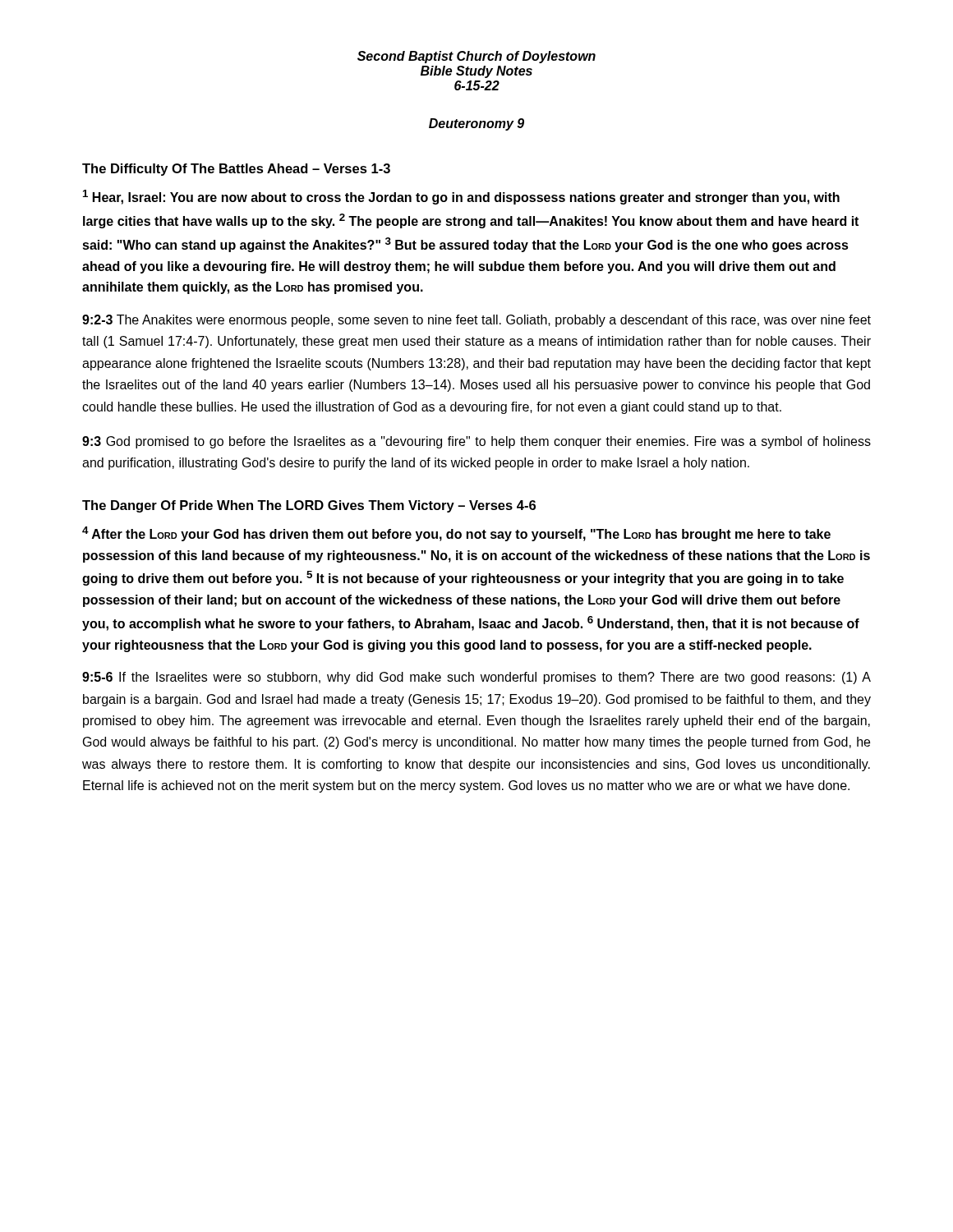Find the section header containing "Deuteronomy 9"
The width and height of the screenshot is (953, 1232).
[x=476, y=124]
